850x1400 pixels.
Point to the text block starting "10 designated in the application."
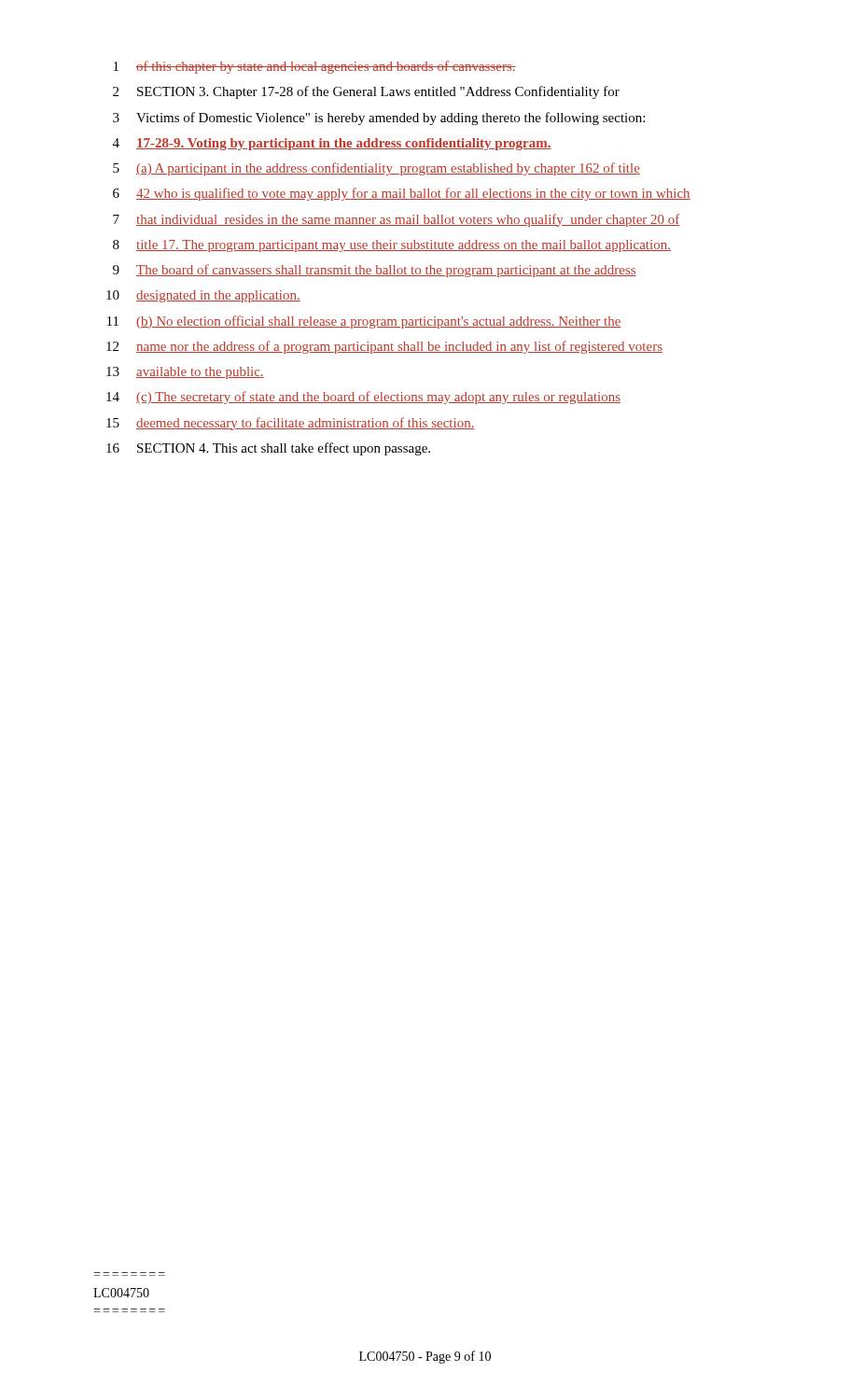[x=203, y=296]
